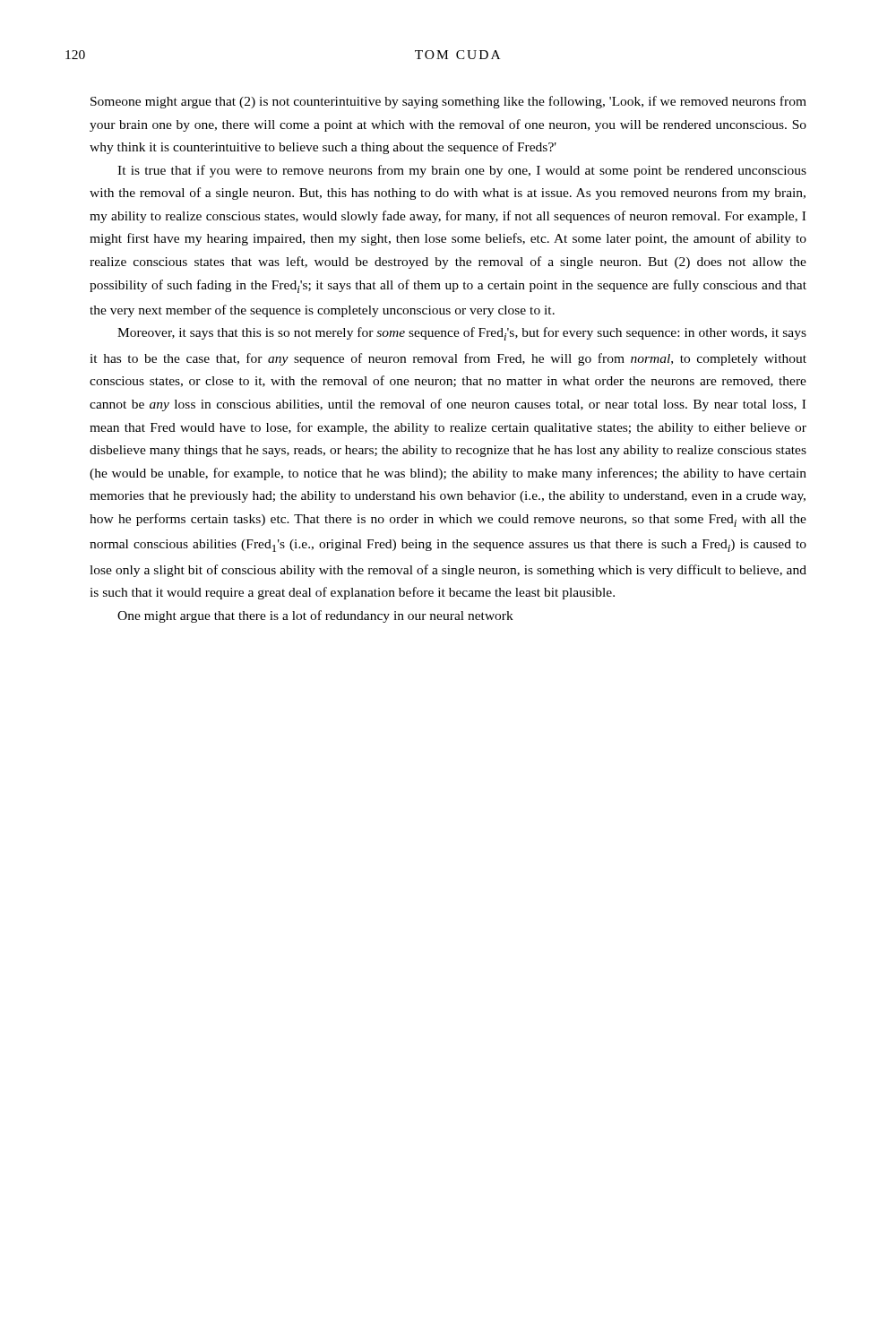Point to the element starting "It is true that"

448,240
